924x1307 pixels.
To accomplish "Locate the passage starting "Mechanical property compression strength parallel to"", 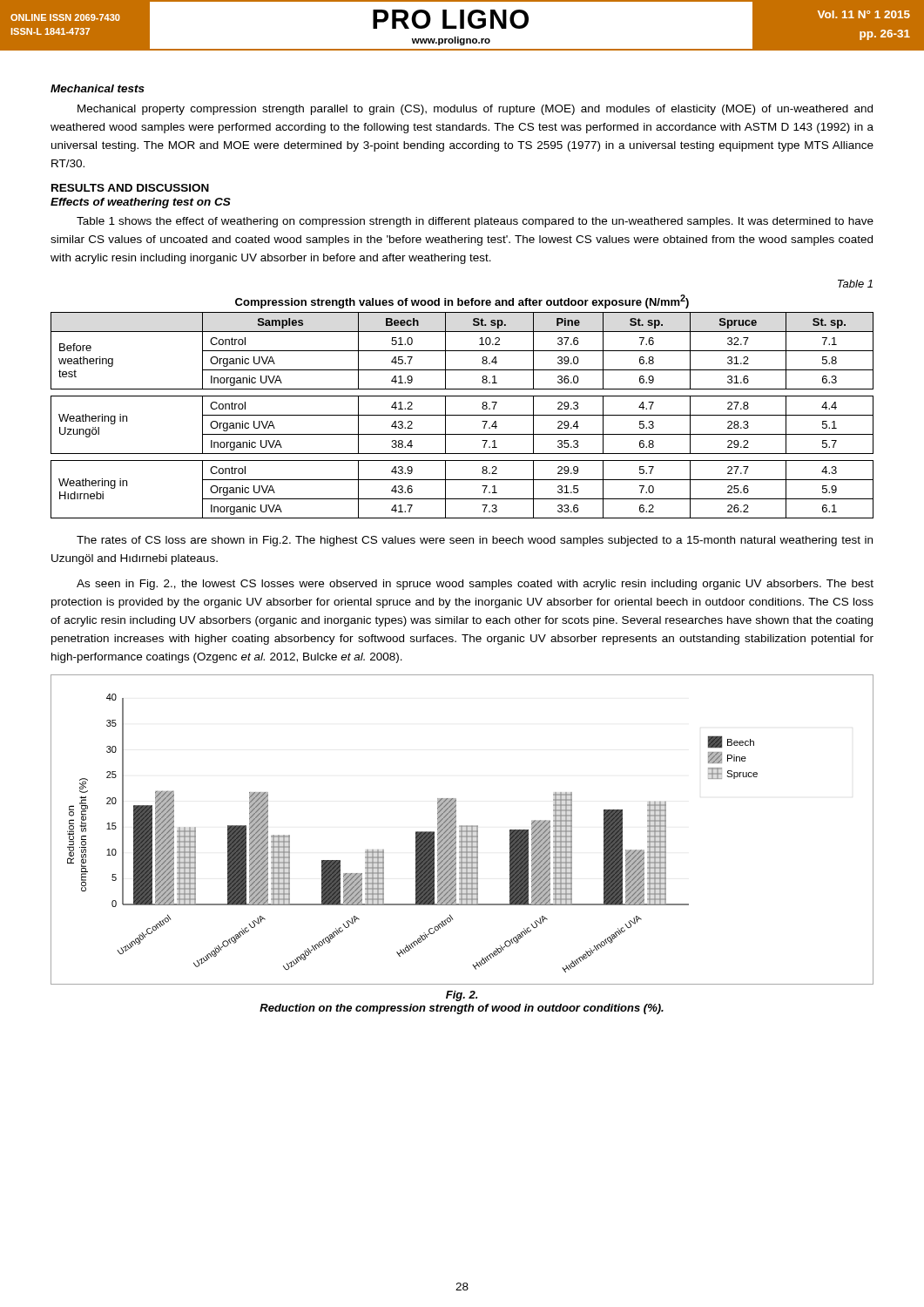I will 462,136.
